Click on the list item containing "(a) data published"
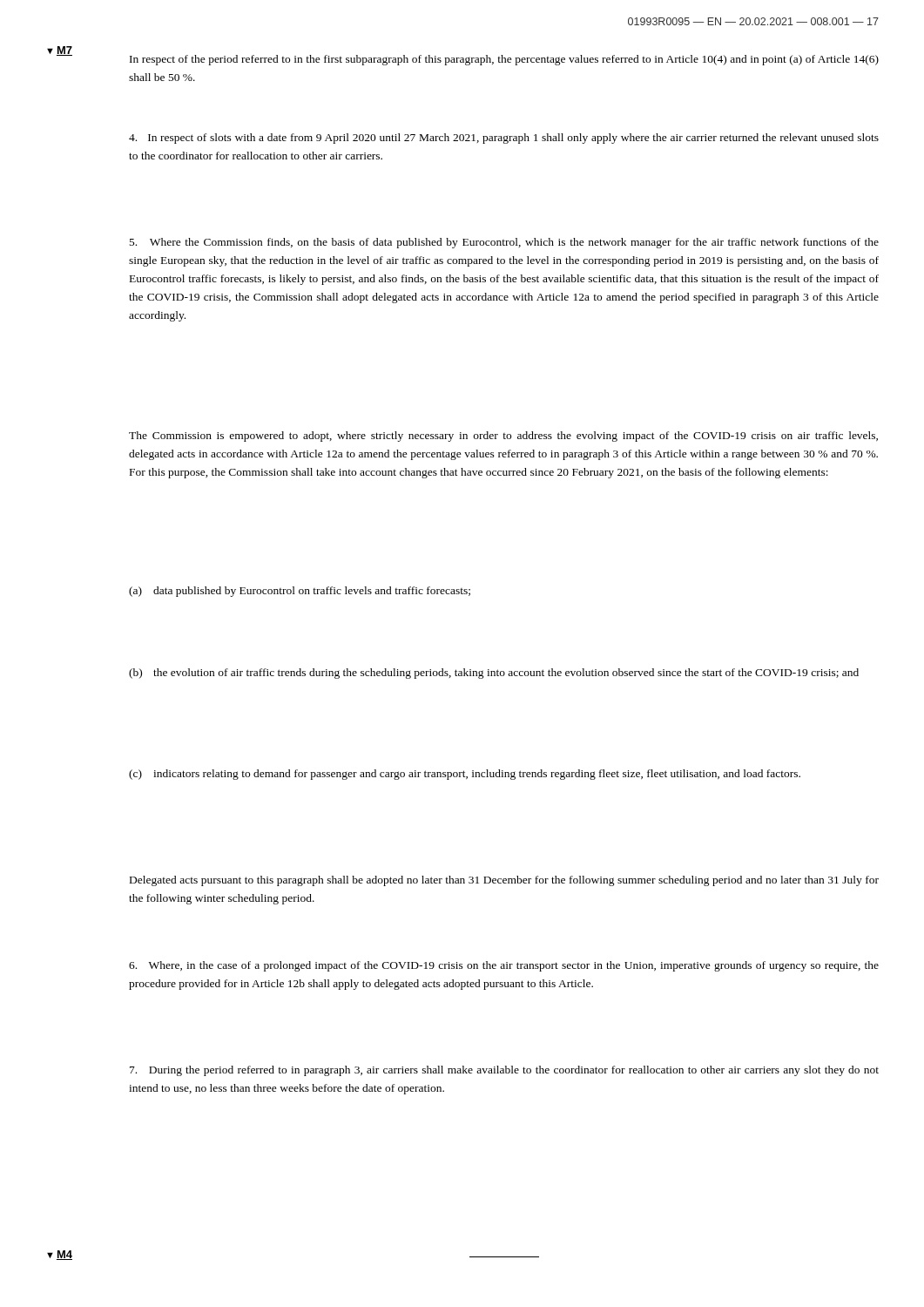The height and width of the screenshot is (1307, 924). [x=300, y=592]
